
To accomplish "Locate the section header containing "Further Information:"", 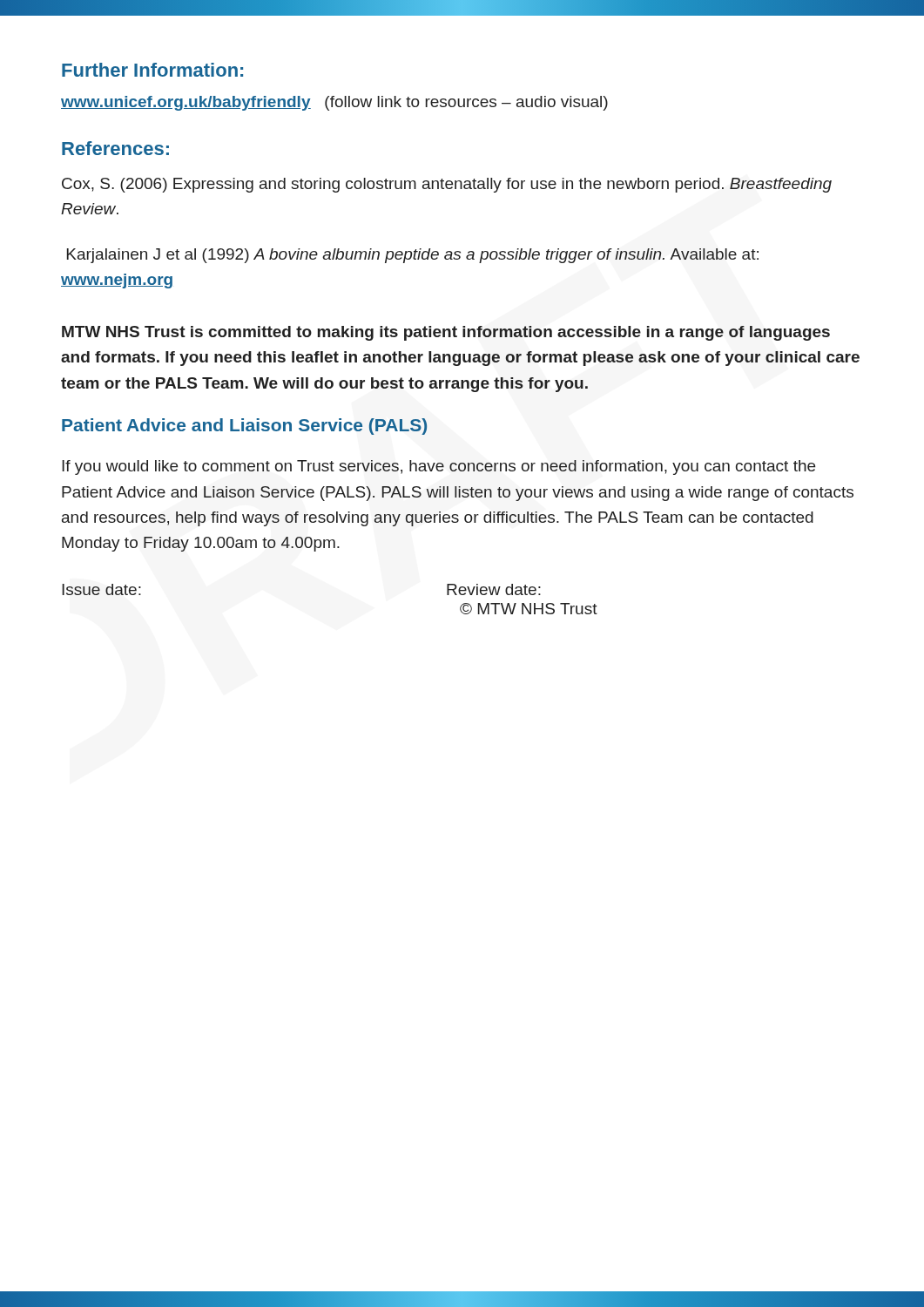I will coord(153,70).
